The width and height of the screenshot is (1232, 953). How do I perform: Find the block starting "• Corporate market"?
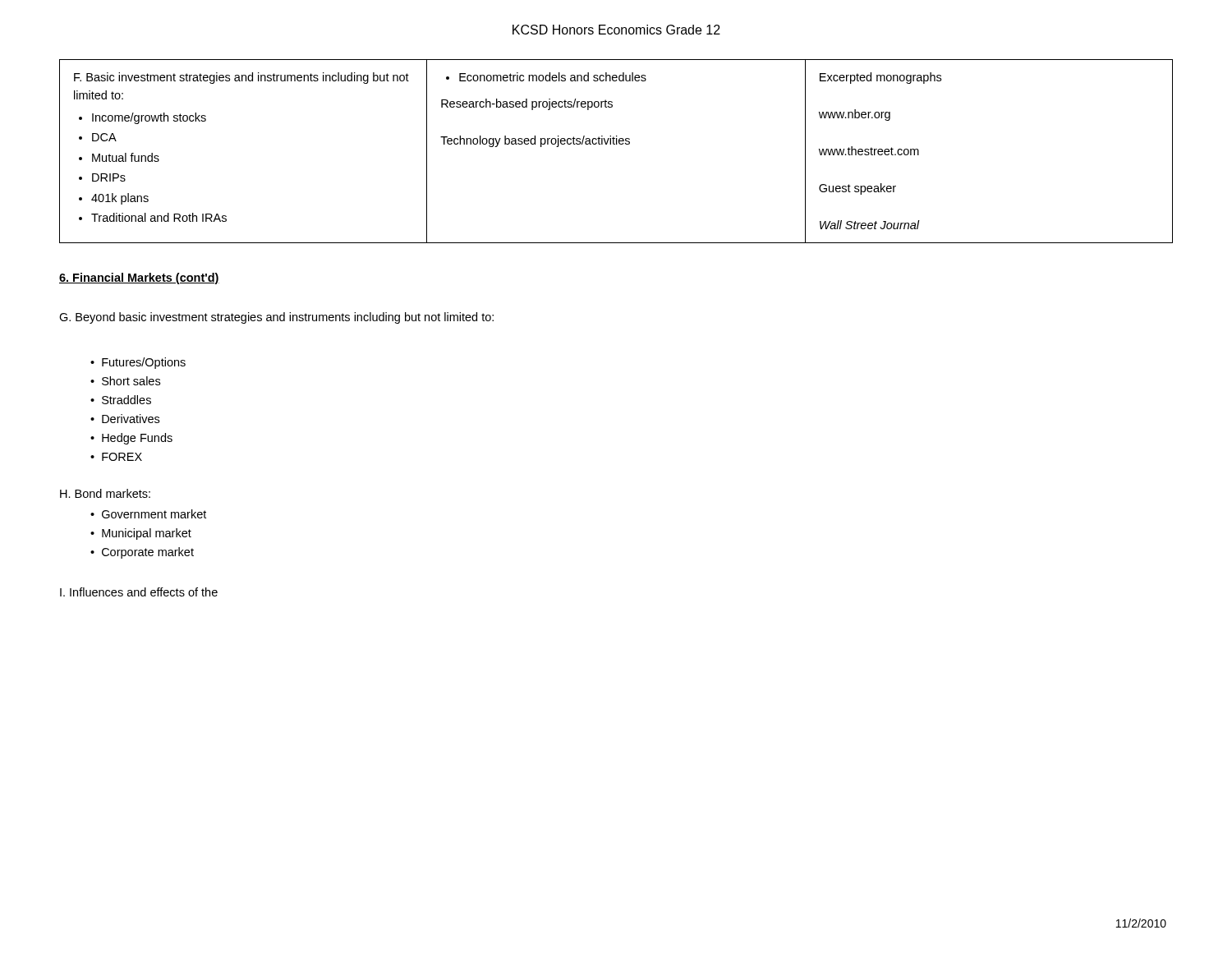142,552
